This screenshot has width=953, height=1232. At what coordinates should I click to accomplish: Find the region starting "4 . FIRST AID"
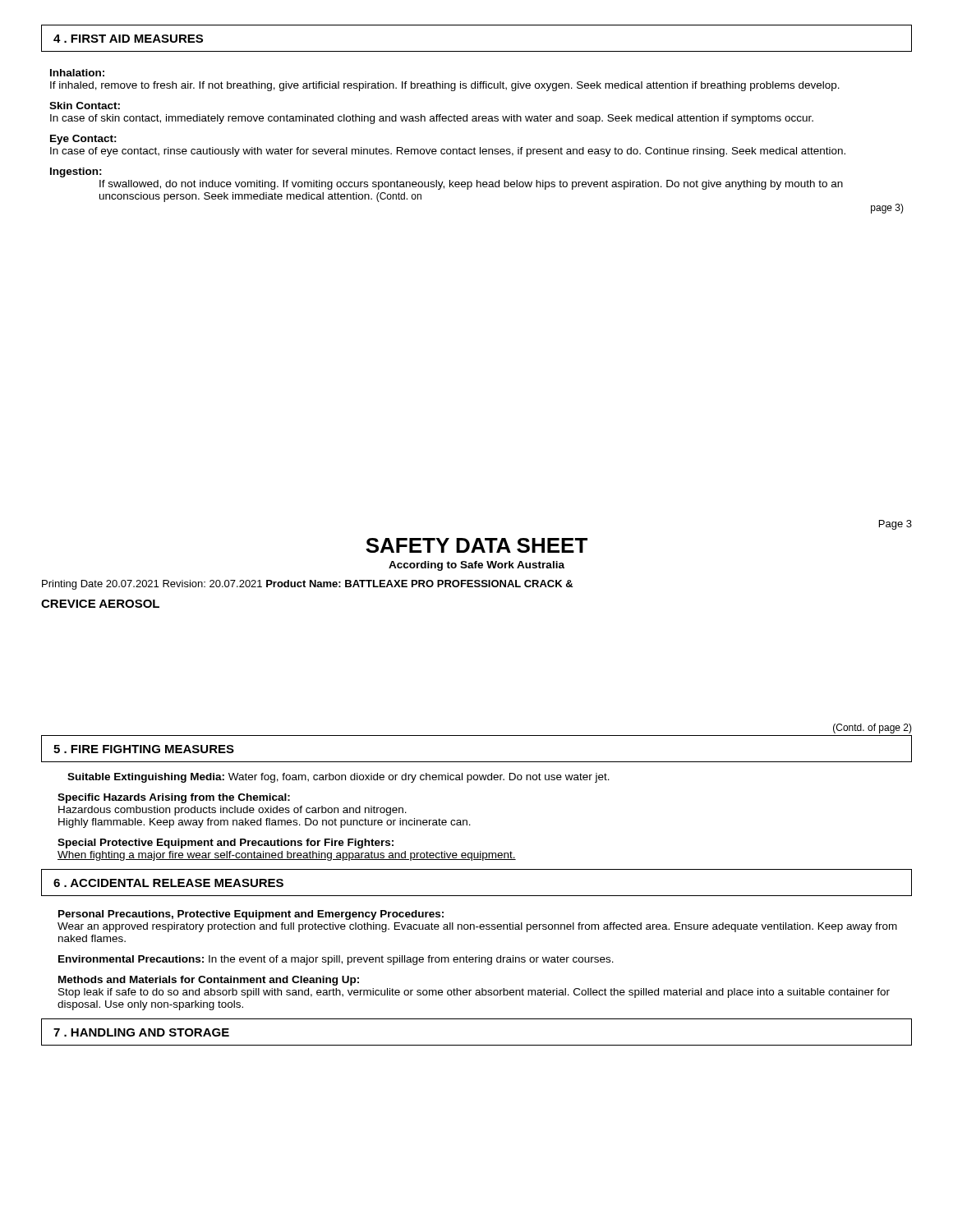pos(128,38)
